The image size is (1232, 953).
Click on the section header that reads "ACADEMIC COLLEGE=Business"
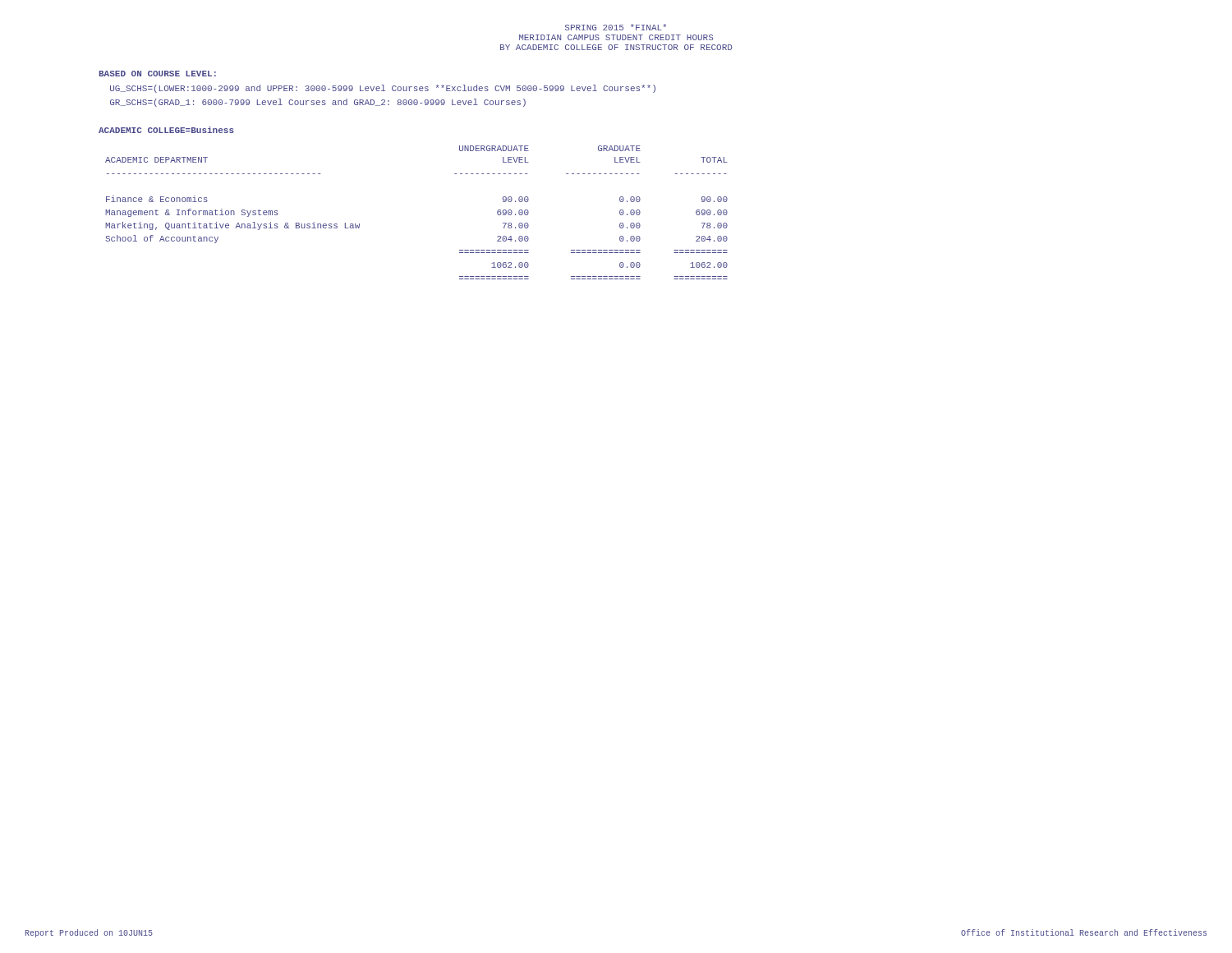tap(166, 130)
